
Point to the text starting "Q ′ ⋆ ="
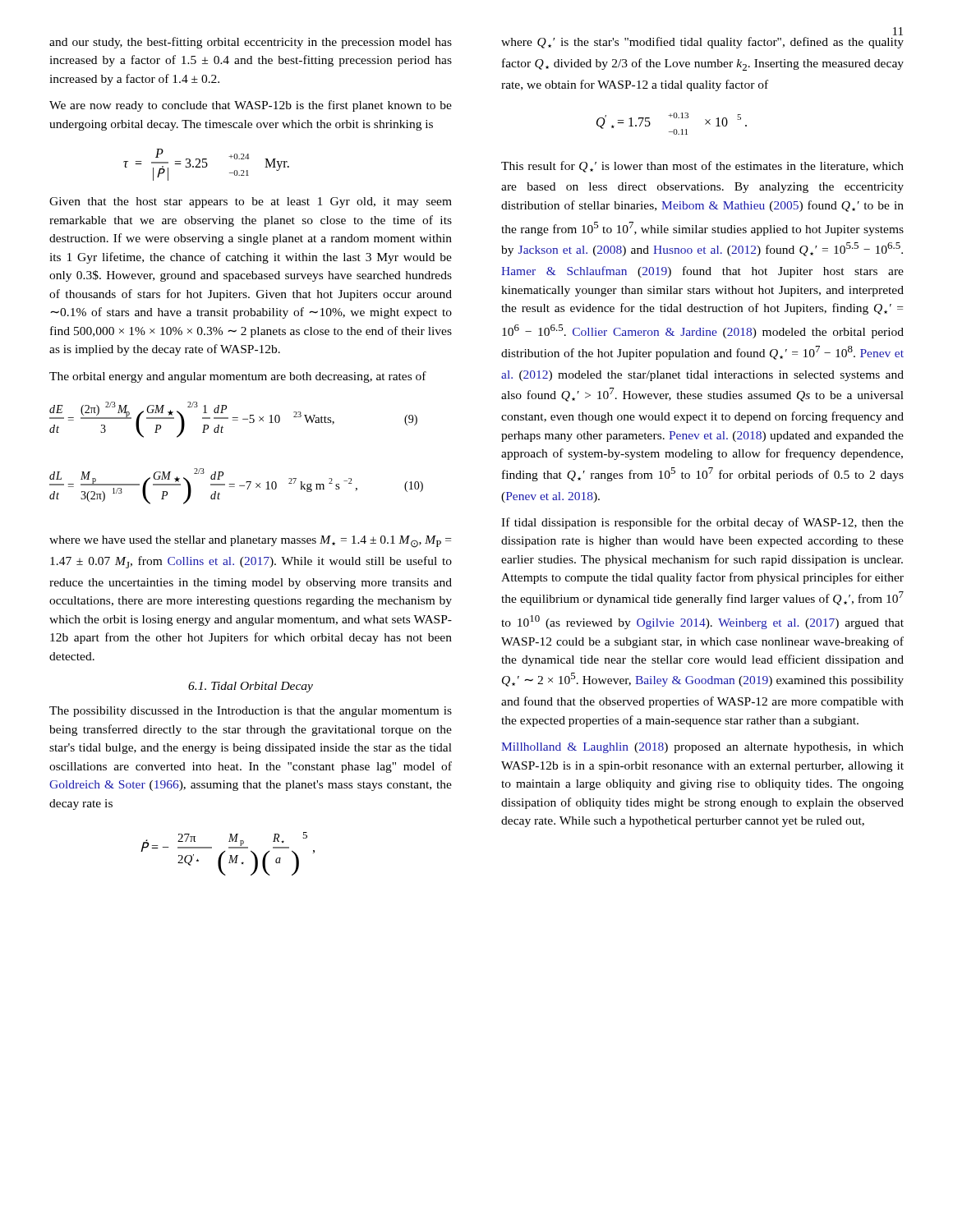(x=702, y=122)
